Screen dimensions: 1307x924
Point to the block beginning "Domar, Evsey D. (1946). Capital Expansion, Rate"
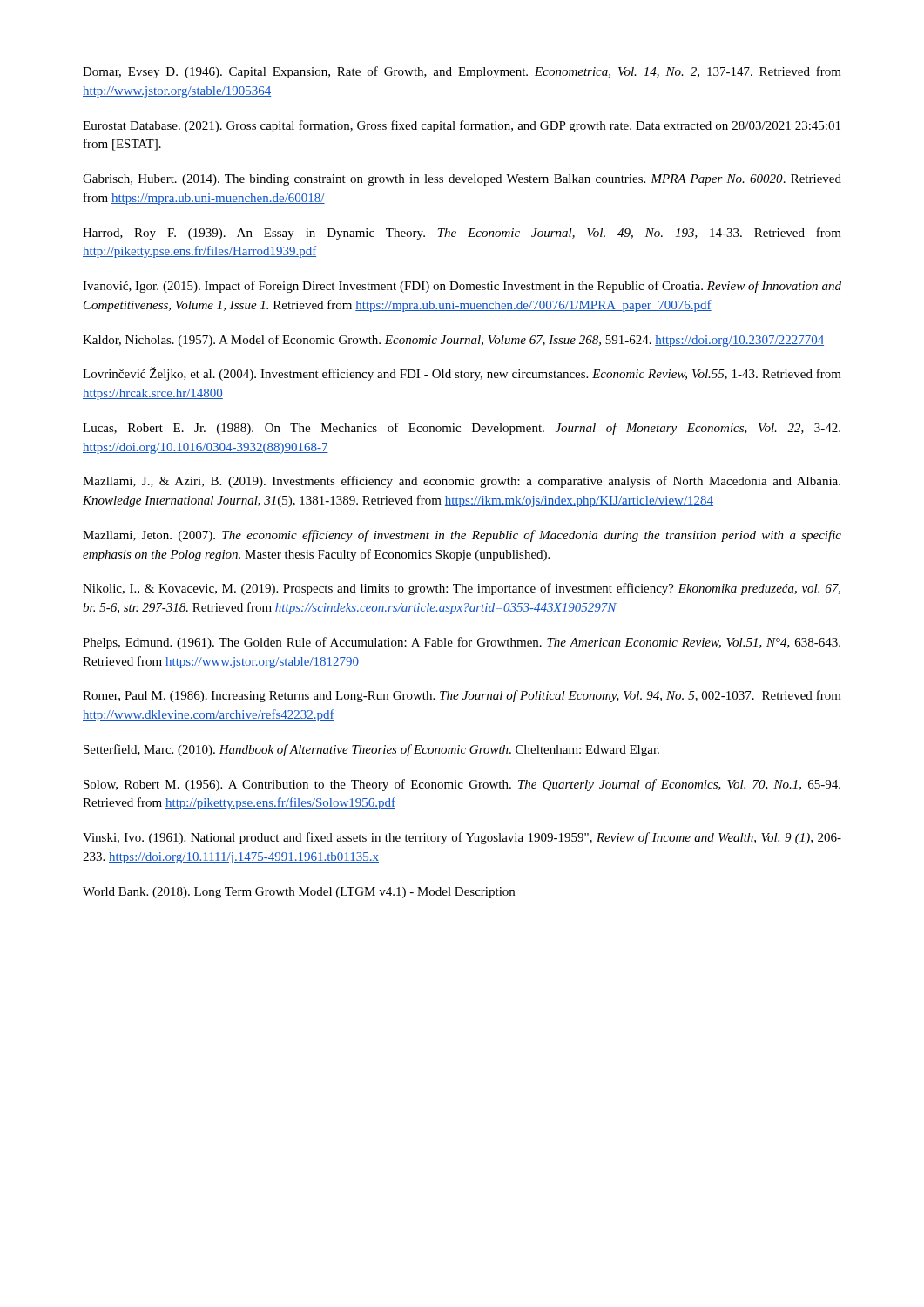click(x=462, y=81)
